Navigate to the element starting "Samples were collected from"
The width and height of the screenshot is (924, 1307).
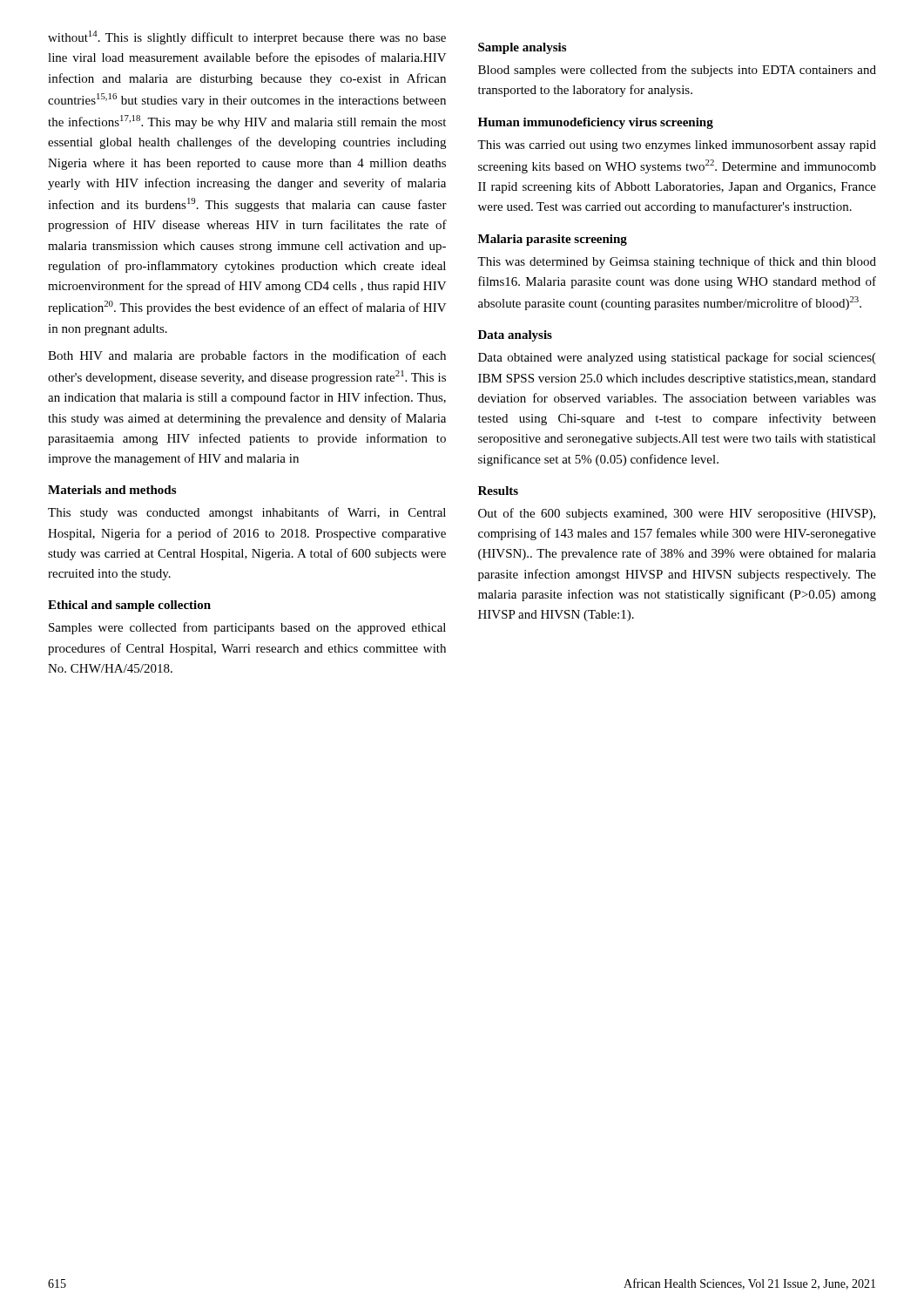(x=247, y=648)
